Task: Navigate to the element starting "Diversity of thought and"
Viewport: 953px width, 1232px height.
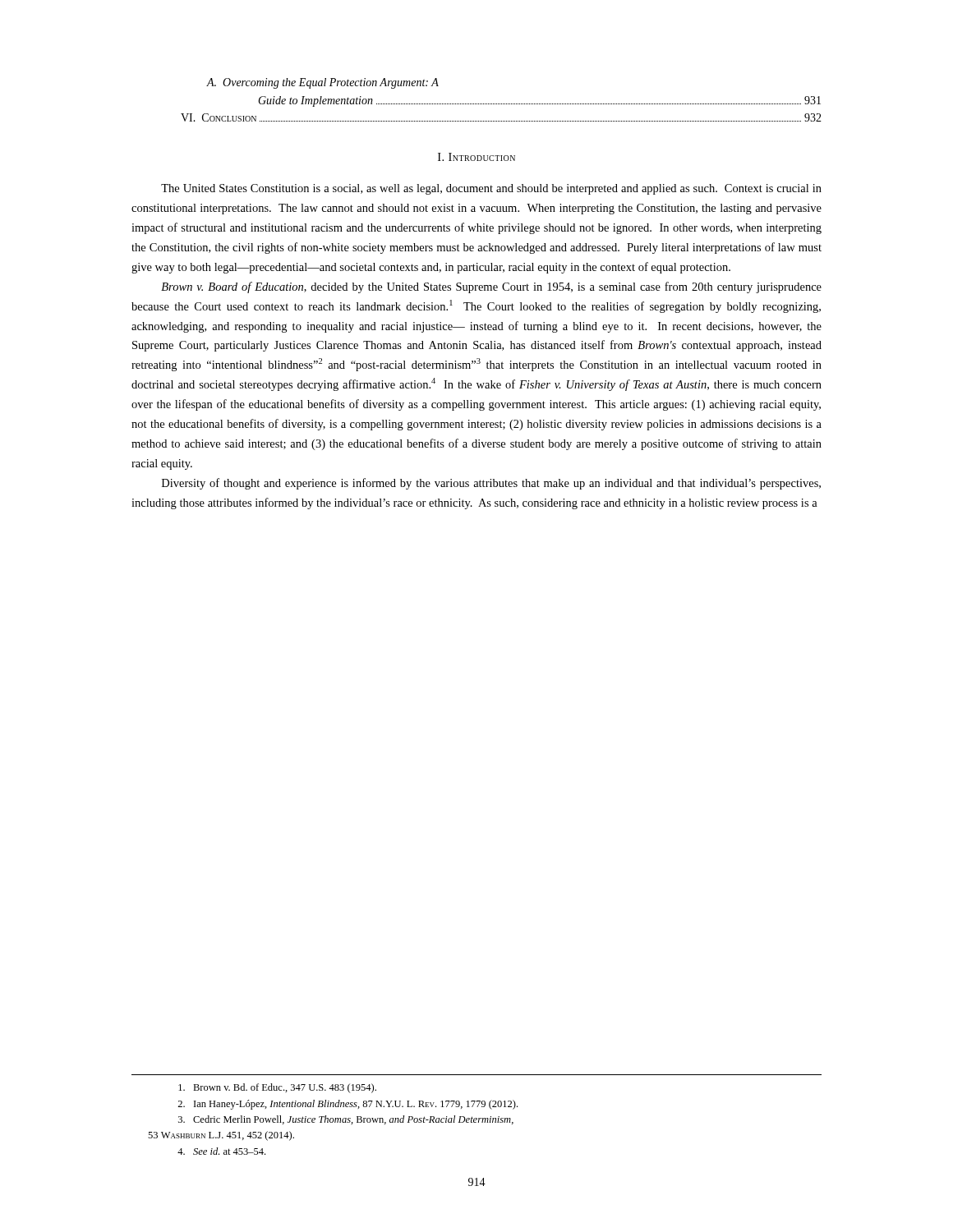Action: pos(476,493)
